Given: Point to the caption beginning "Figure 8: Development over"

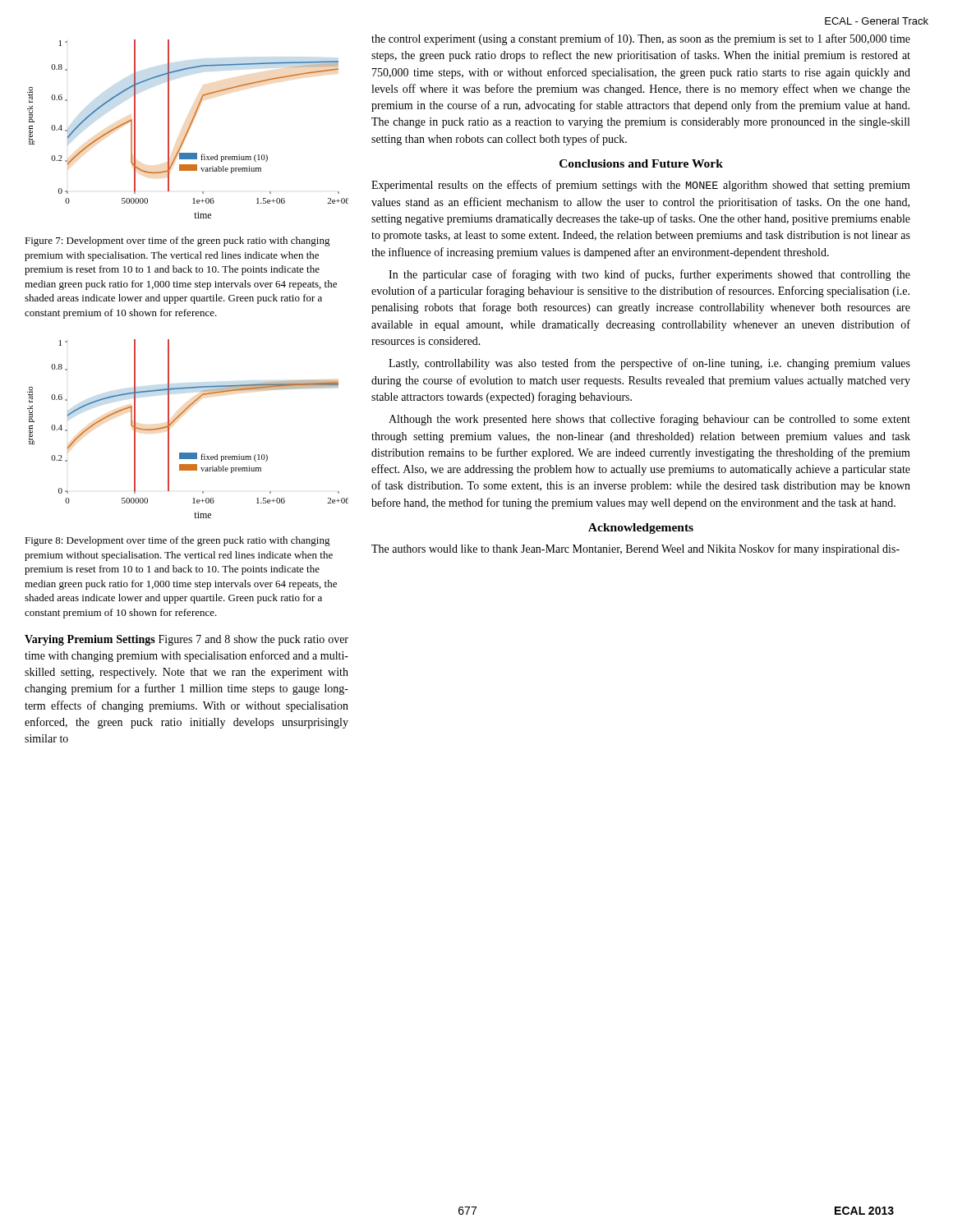Looking at the screenshot, I should pyautogui.click(x=181, y=576).
